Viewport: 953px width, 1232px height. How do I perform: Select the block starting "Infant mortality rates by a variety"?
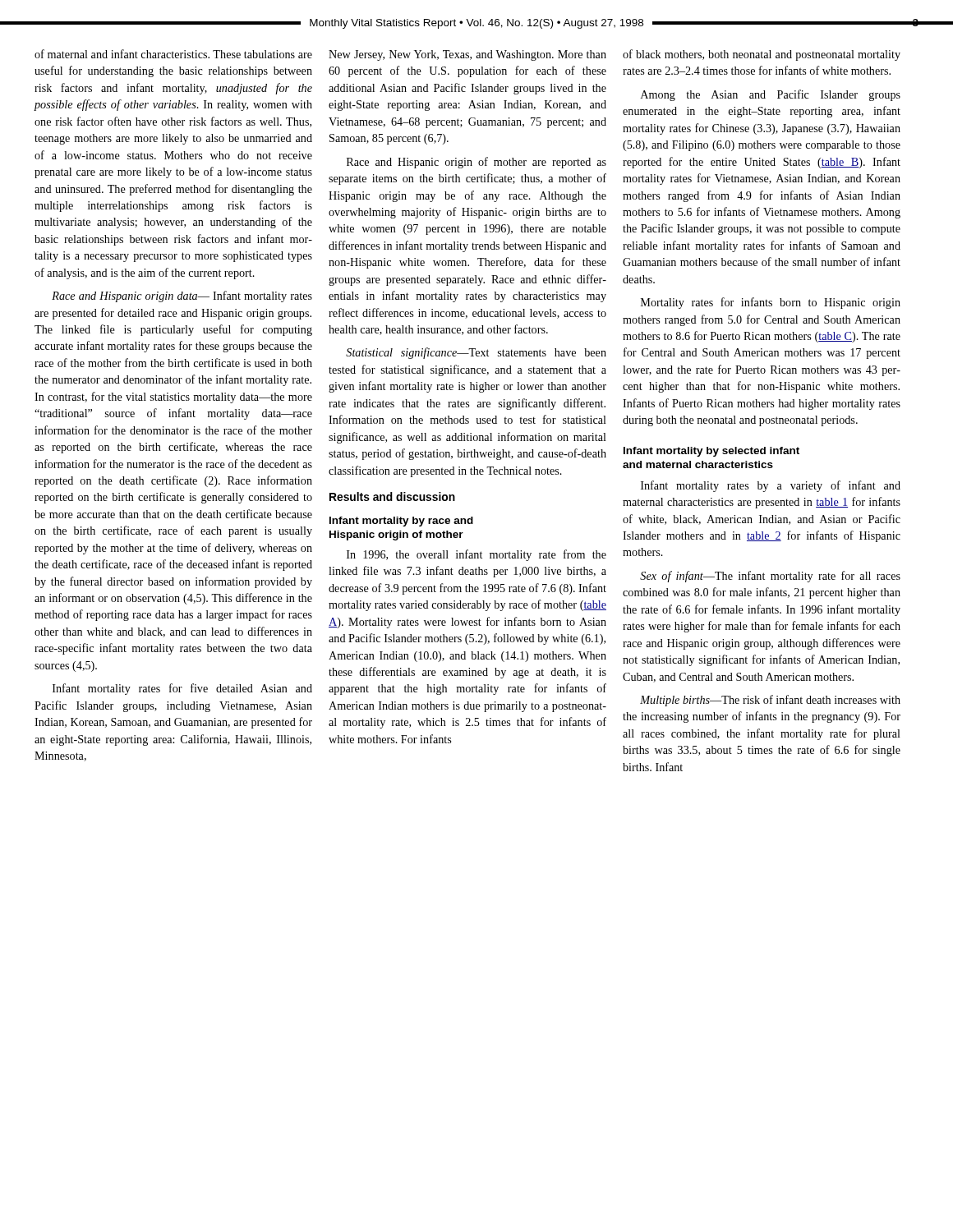coord(762,519)
